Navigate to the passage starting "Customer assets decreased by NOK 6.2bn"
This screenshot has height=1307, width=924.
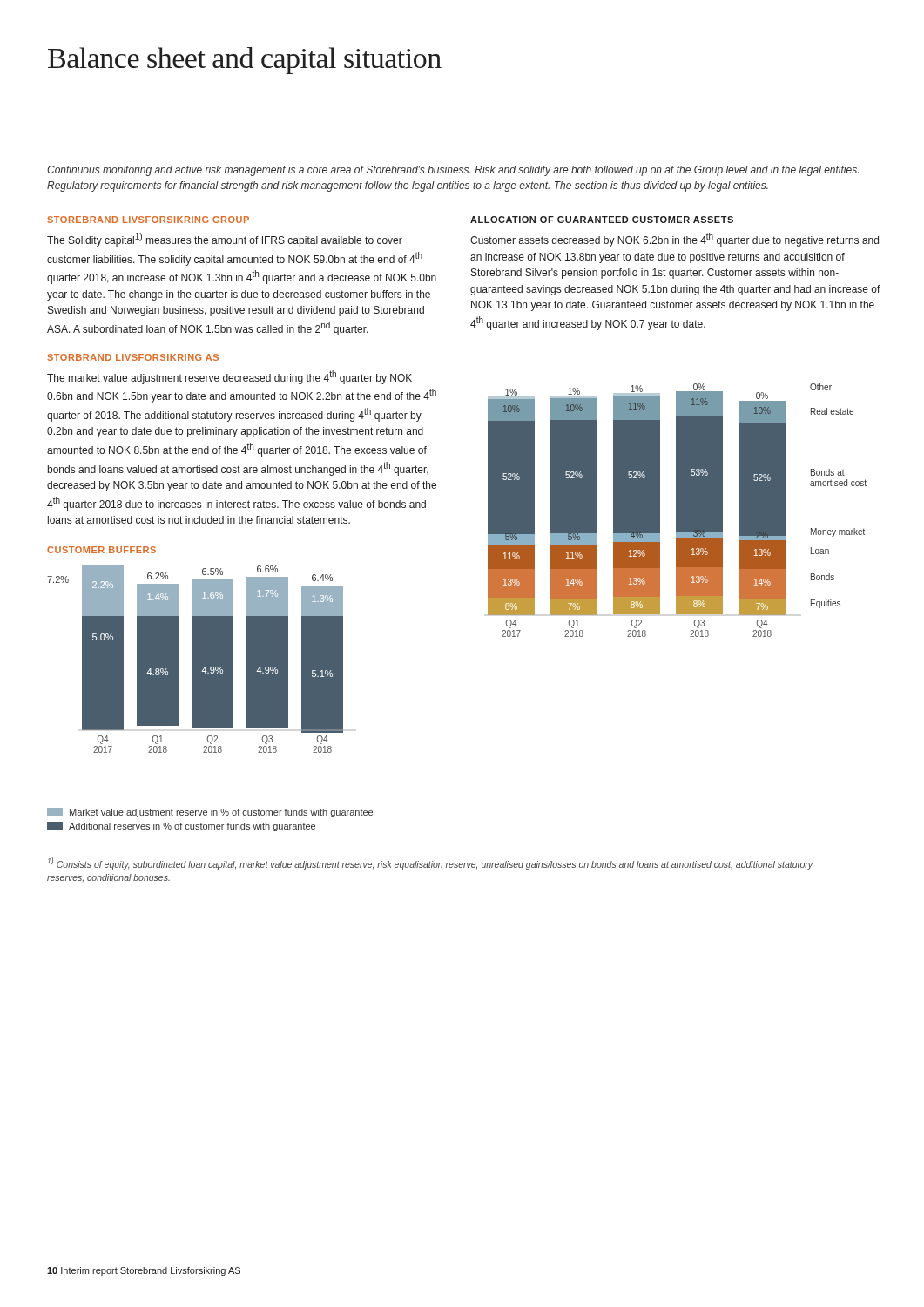(675, 281)
